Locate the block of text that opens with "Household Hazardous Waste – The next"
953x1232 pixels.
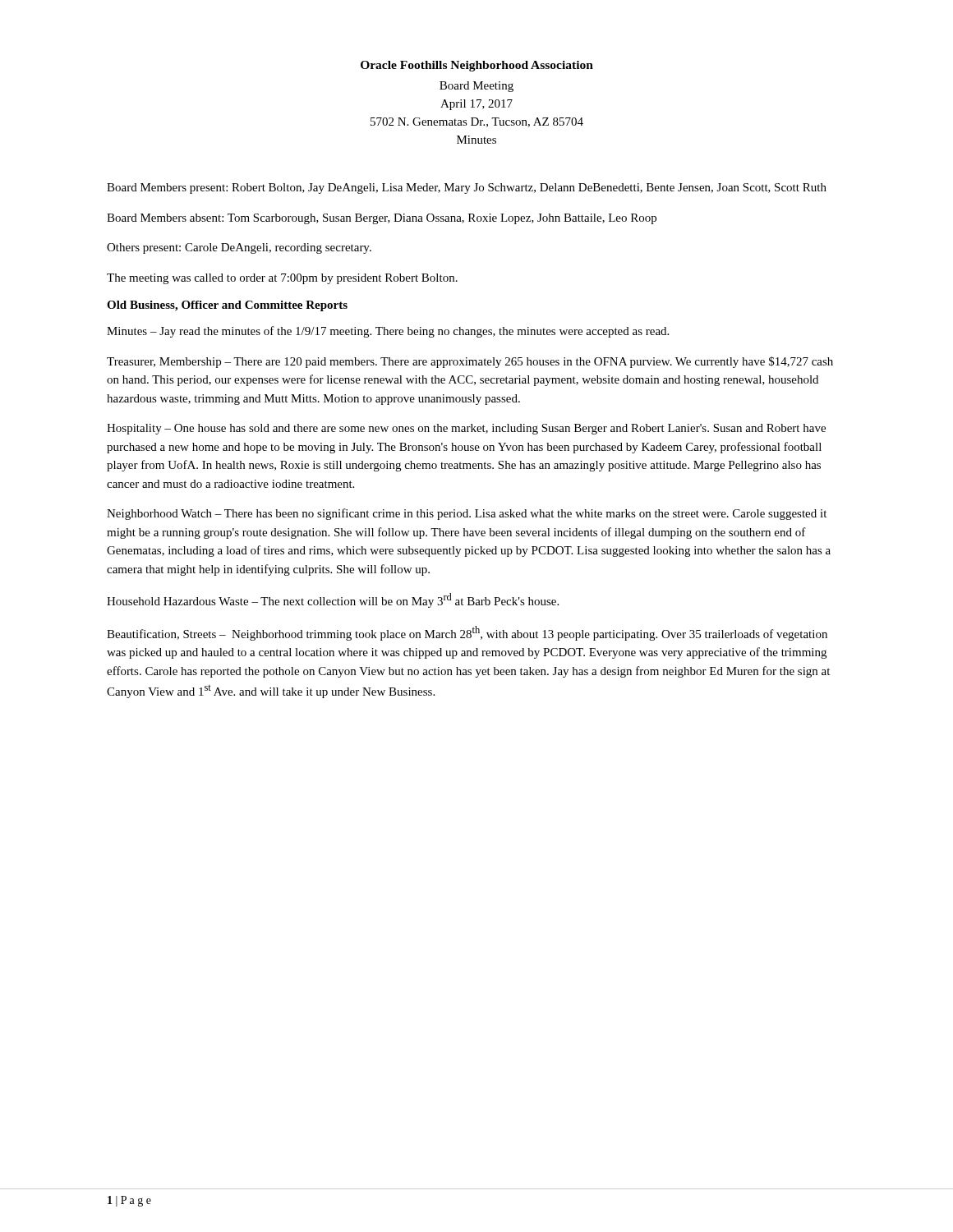point(333,600)
